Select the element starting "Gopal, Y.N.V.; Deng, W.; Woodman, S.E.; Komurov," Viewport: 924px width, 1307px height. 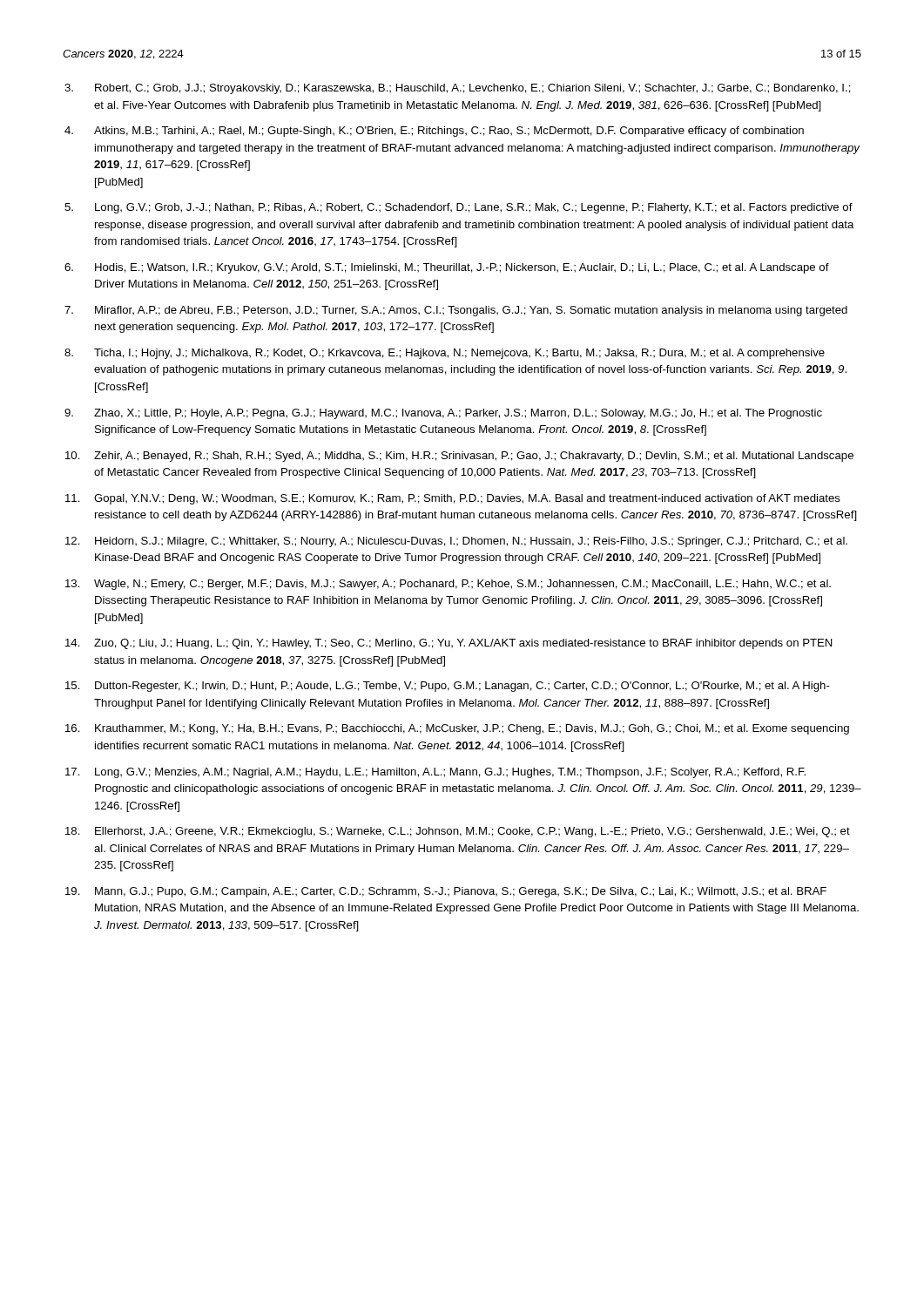476,506
